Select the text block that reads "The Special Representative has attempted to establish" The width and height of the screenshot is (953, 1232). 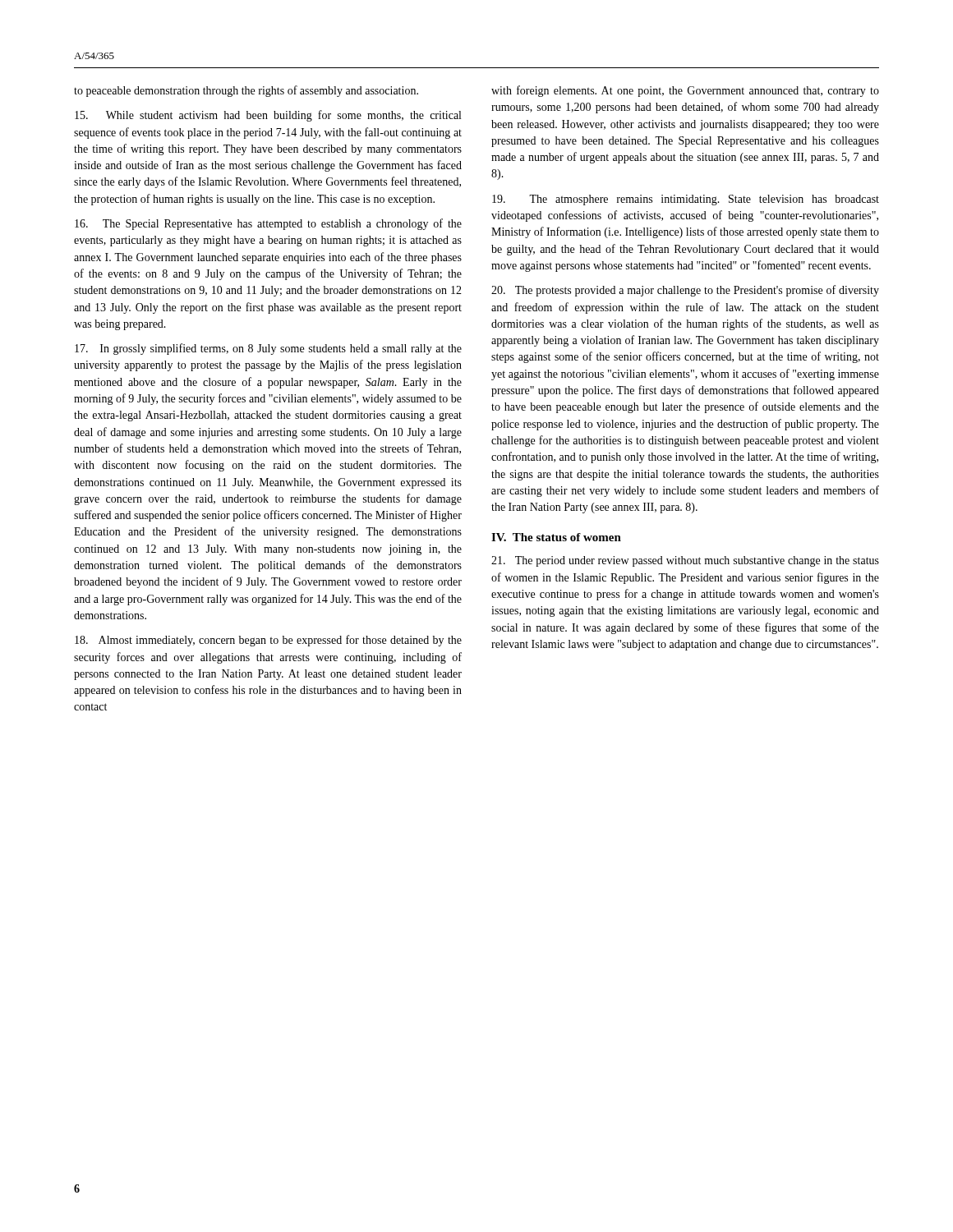click(268, 274)
